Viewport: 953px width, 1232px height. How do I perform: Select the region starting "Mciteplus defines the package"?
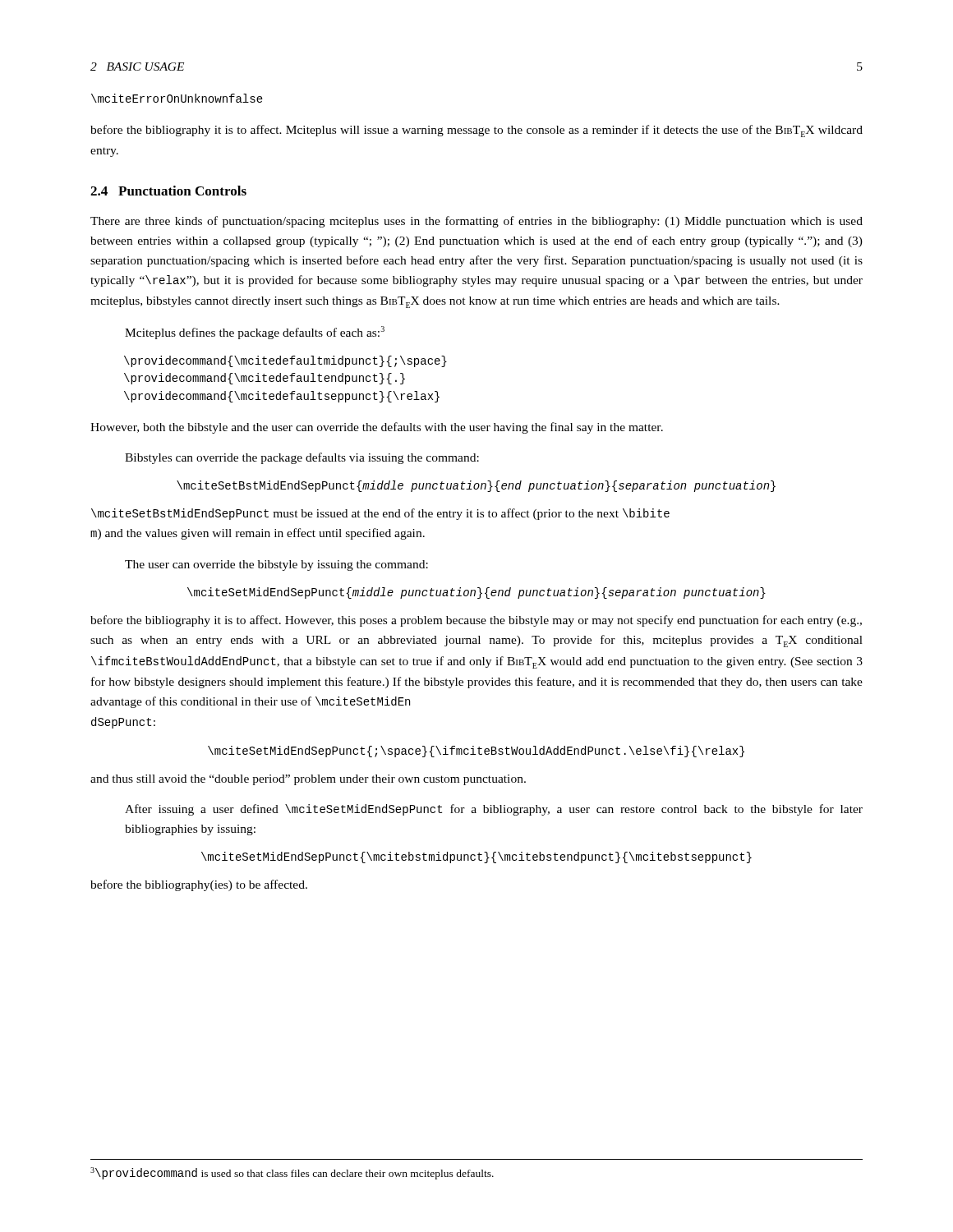pyautogui.click(x=255, y=331)
